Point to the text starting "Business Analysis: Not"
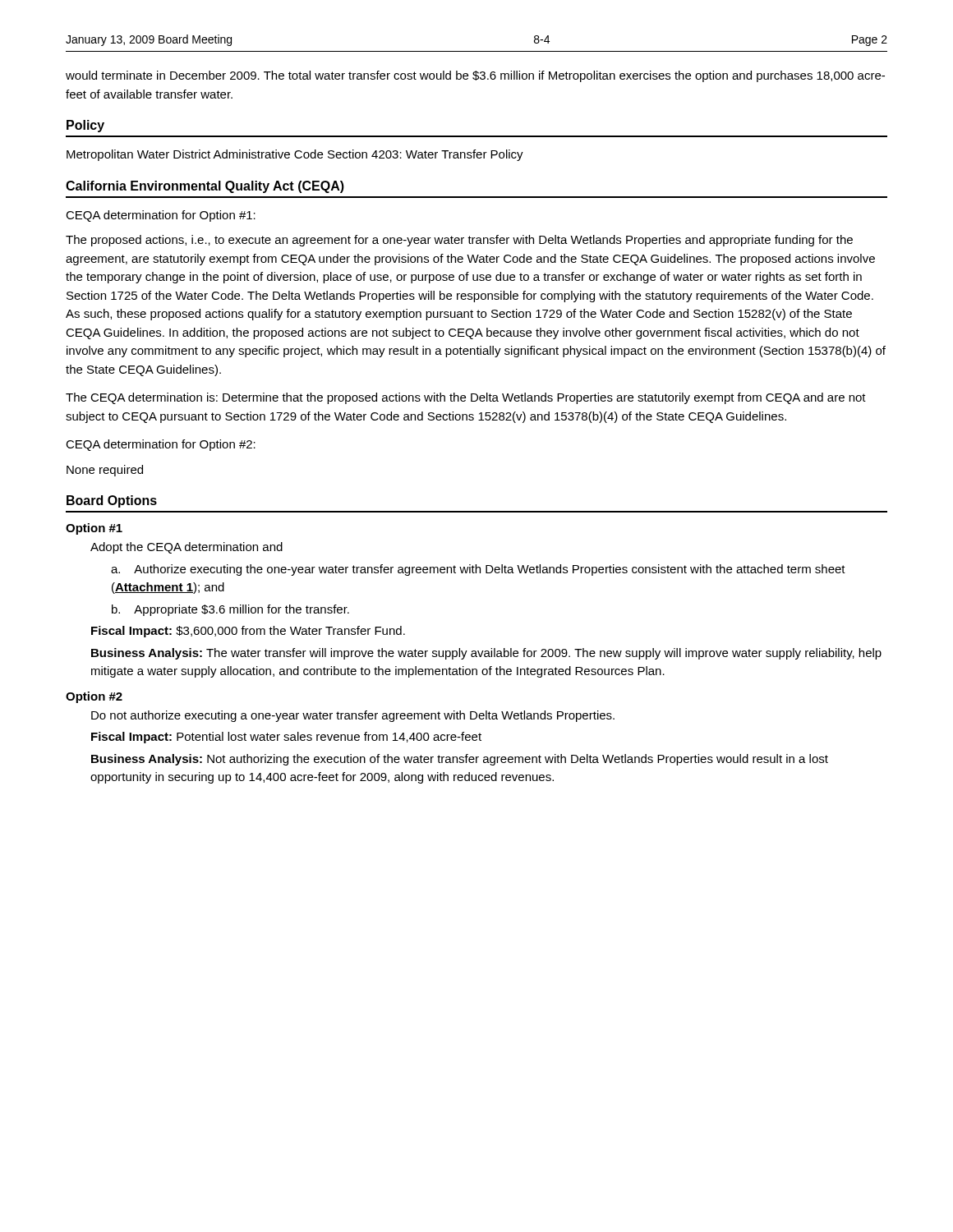This screenshot has height=1232, width=953. 459,767
